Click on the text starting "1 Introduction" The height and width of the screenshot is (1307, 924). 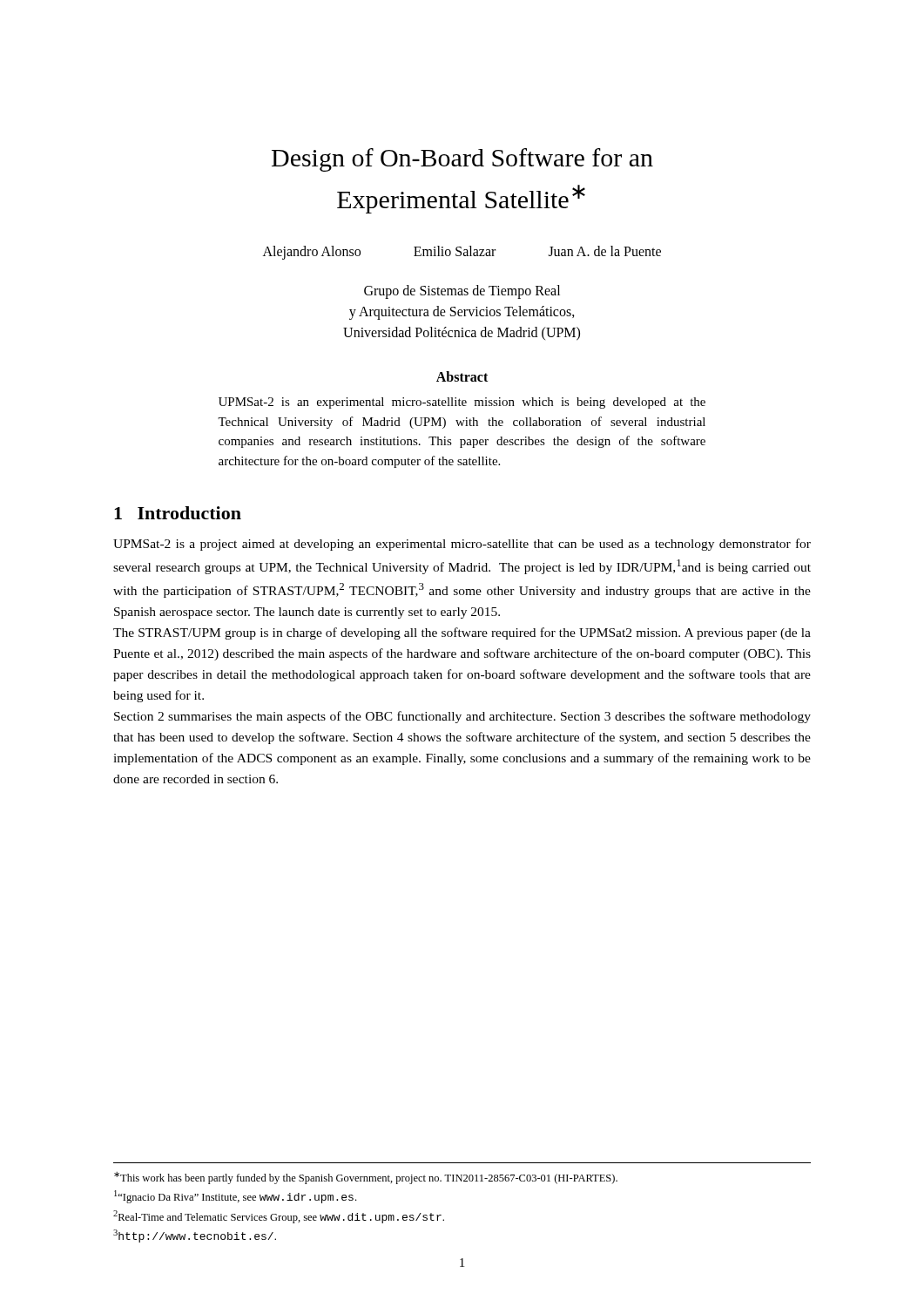(x=177, y=513)
